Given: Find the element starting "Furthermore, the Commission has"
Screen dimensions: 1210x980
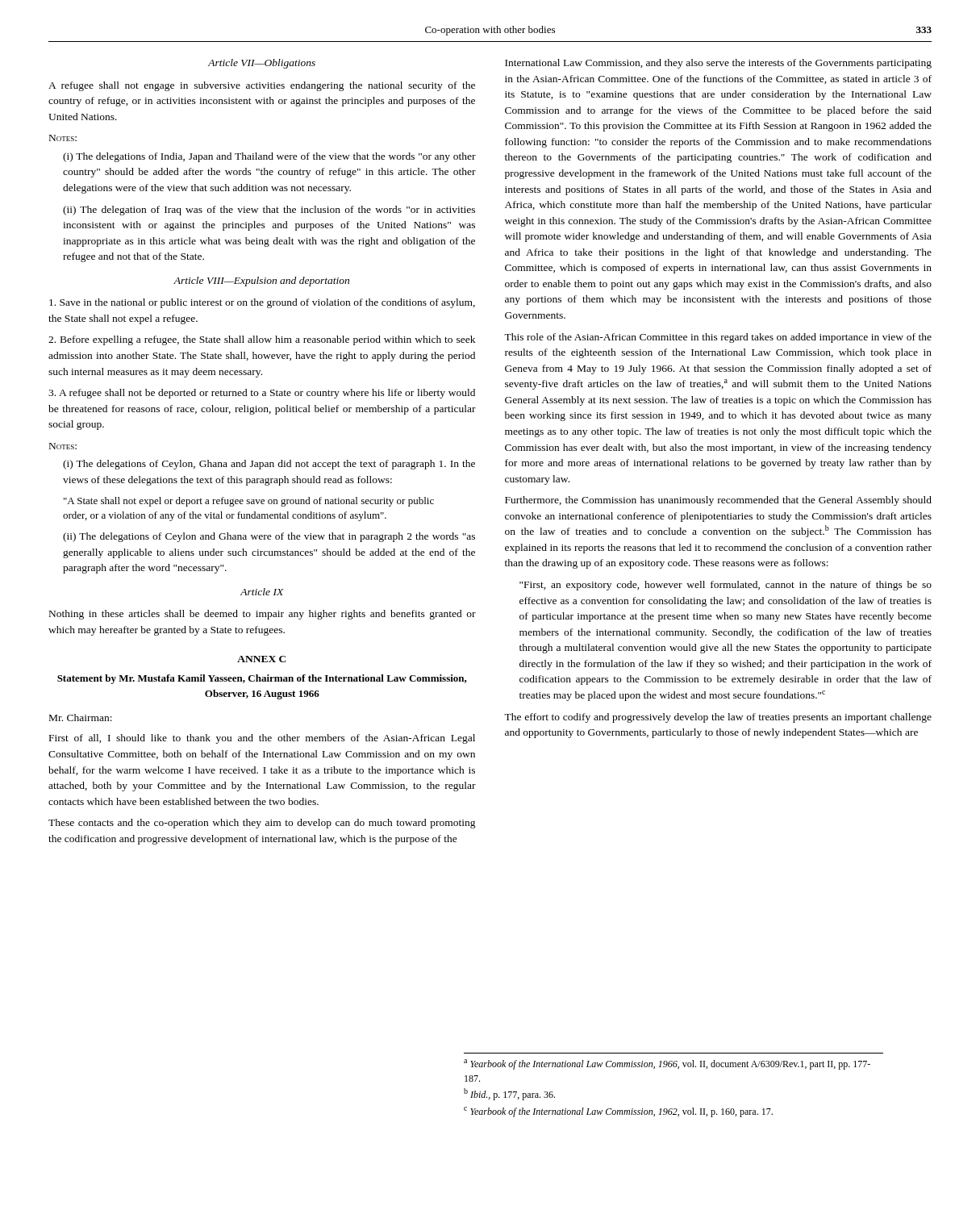Looking at the screenshot, I should [x=718, y=532].
